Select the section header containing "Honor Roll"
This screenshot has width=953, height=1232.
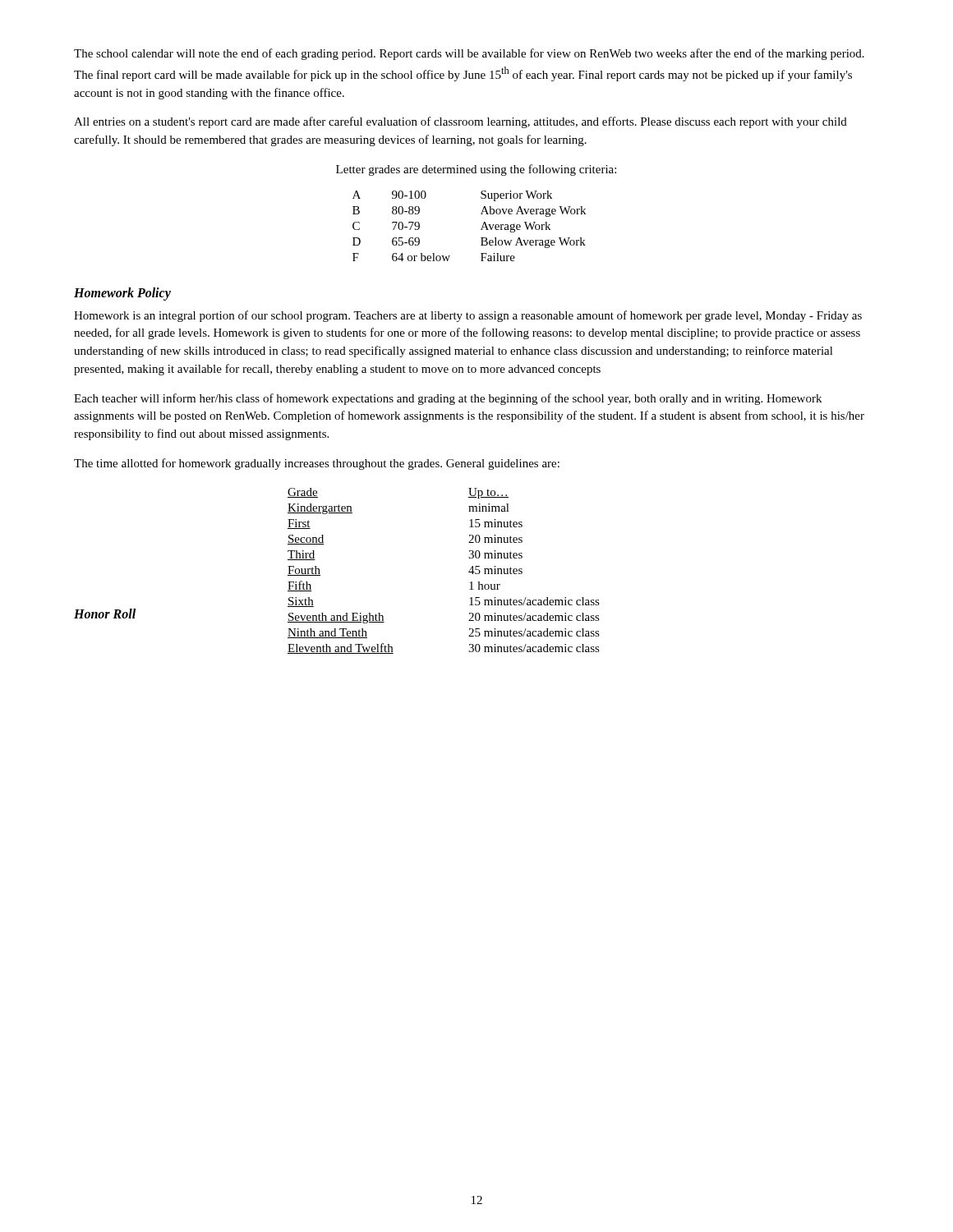tap(105, 614)
